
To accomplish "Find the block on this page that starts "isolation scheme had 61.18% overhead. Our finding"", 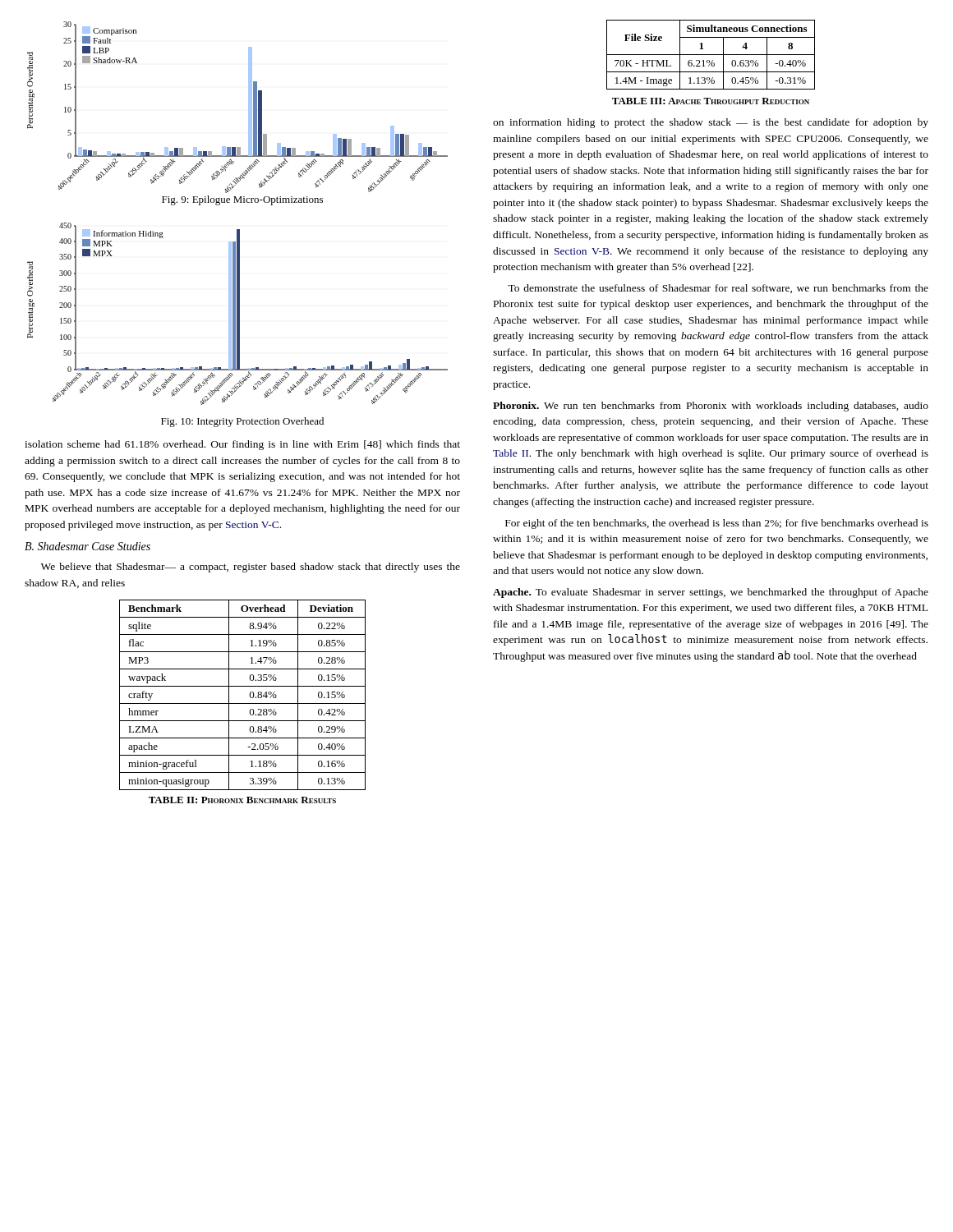I will (242, 484).
